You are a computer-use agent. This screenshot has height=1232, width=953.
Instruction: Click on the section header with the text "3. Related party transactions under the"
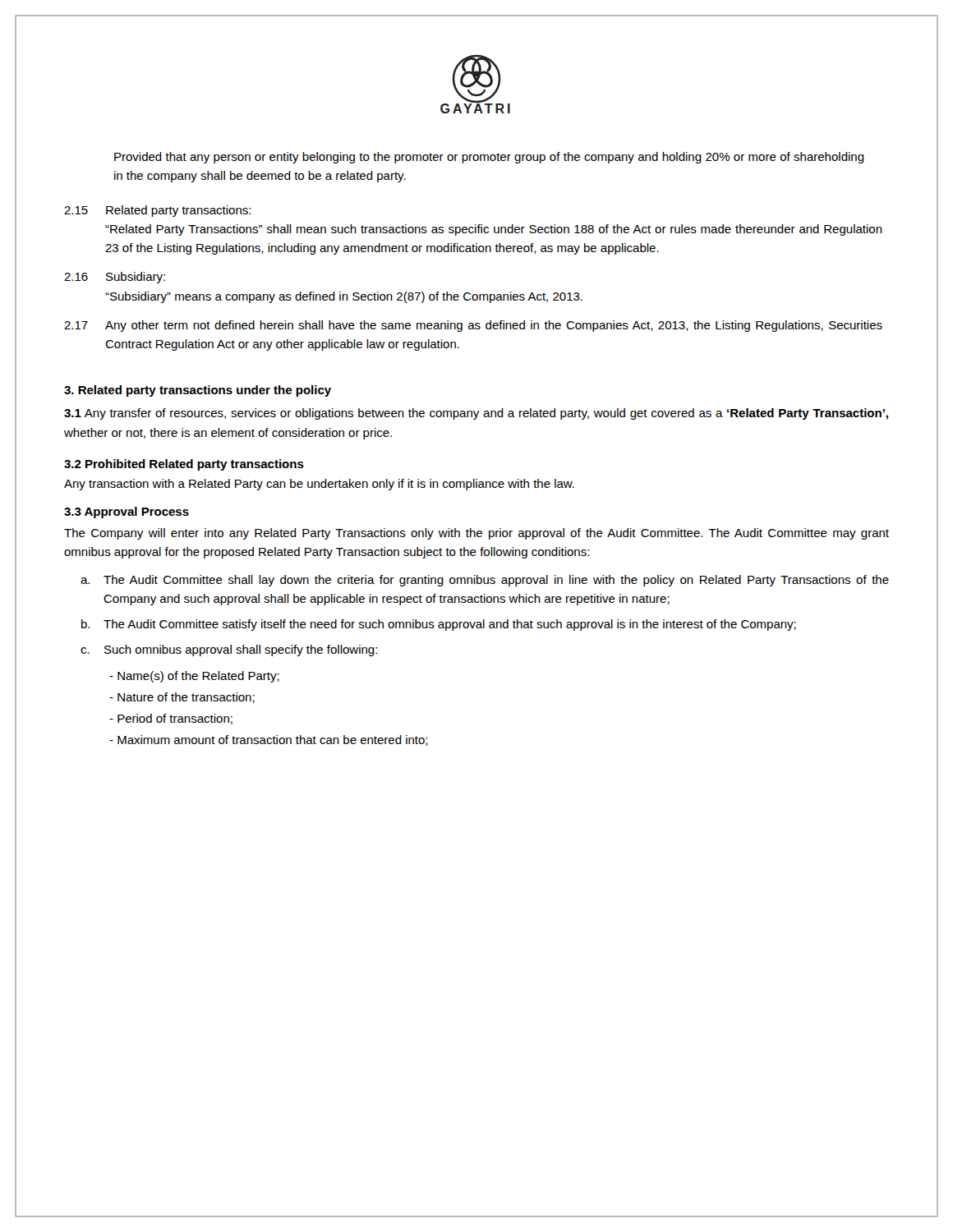coord(198,391)
